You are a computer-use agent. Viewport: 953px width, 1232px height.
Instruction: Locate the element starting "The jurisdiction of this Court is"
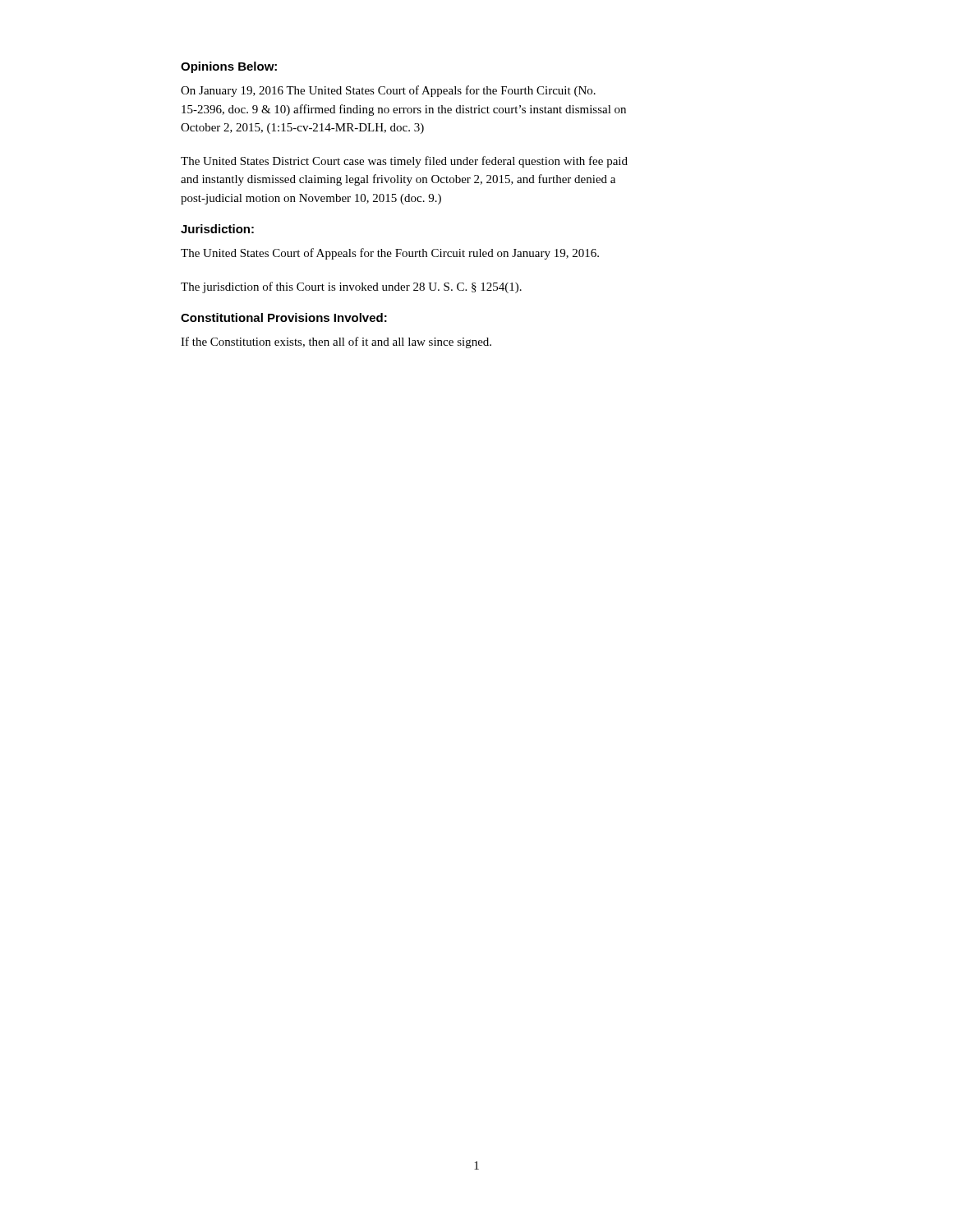(351, 286)
